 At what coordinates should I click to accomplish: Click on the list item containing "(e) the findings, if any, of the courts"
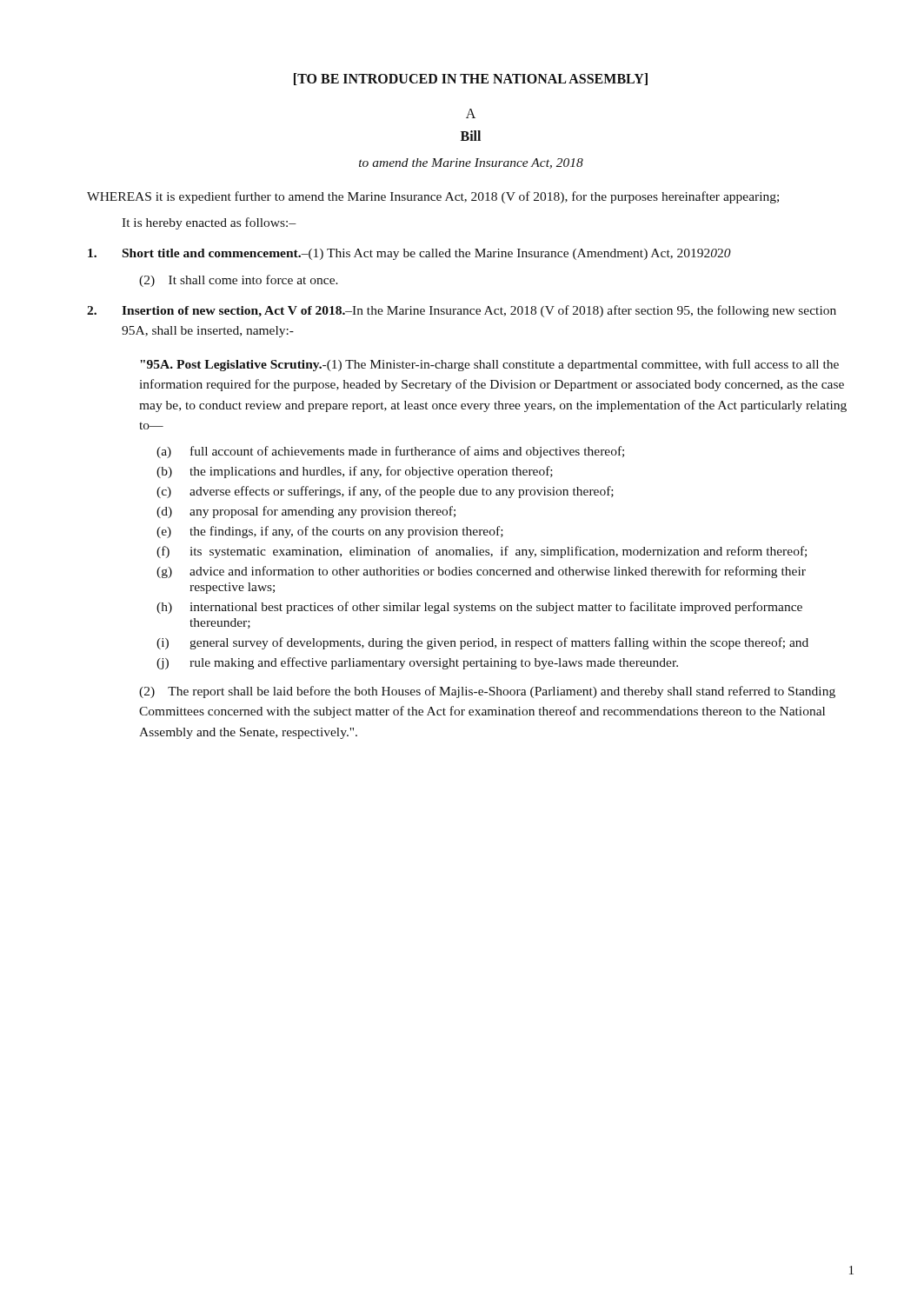(x=505, y=531)
